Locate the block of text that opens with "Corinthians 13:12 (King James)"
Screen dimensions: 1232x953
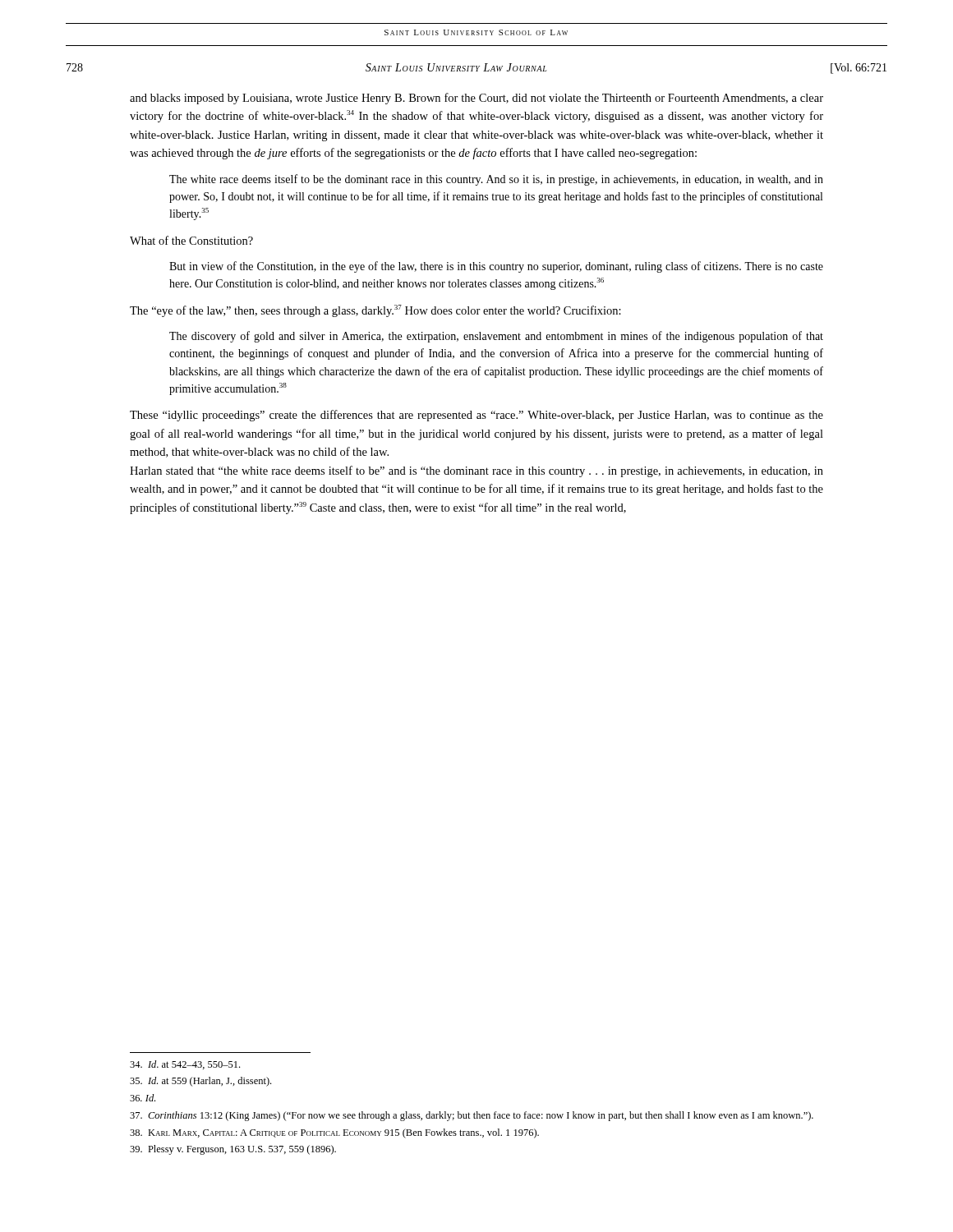472,1115
